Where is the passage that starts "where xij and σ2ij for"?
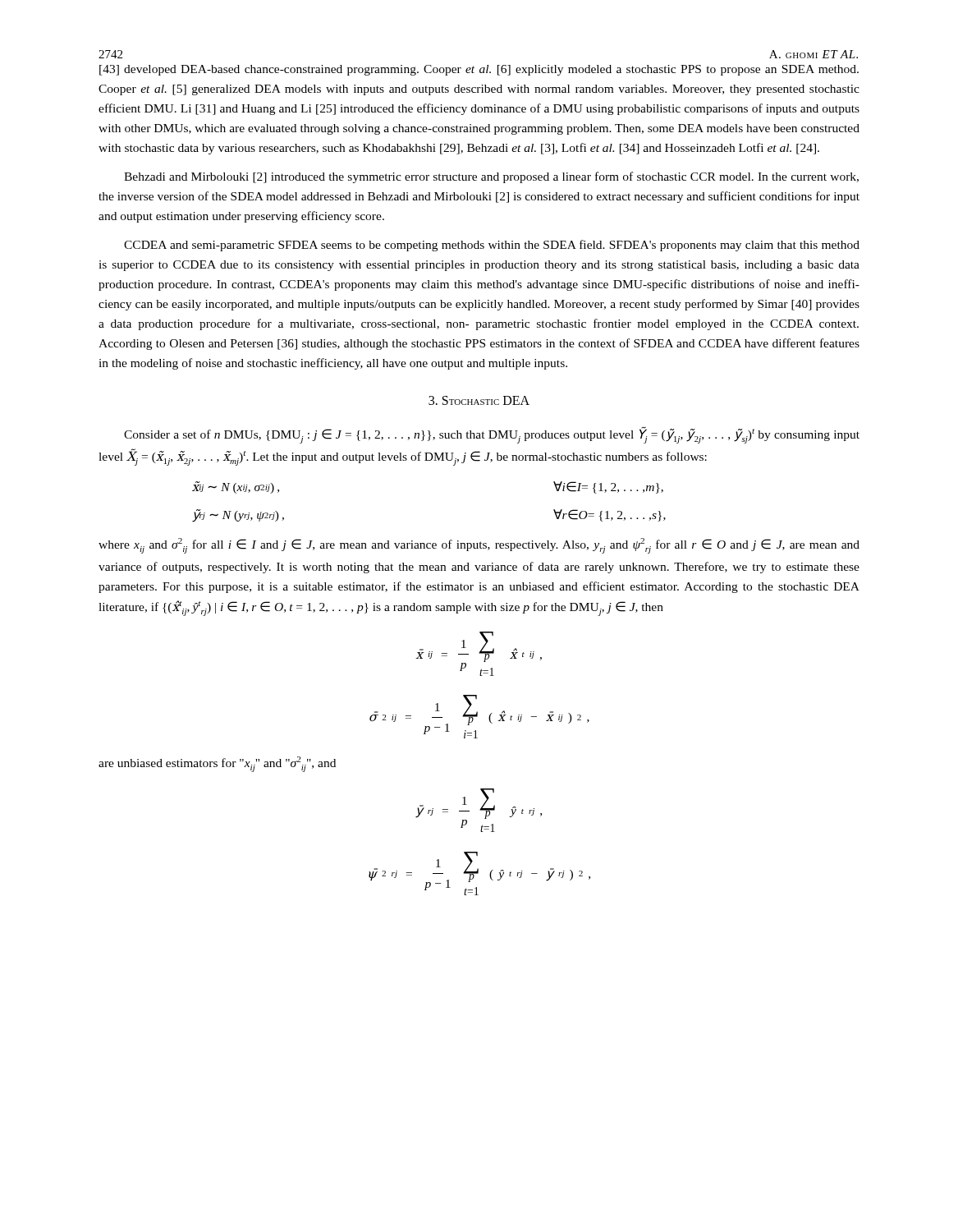Viewport: 958px width, 1232px height. click(479, 576)
